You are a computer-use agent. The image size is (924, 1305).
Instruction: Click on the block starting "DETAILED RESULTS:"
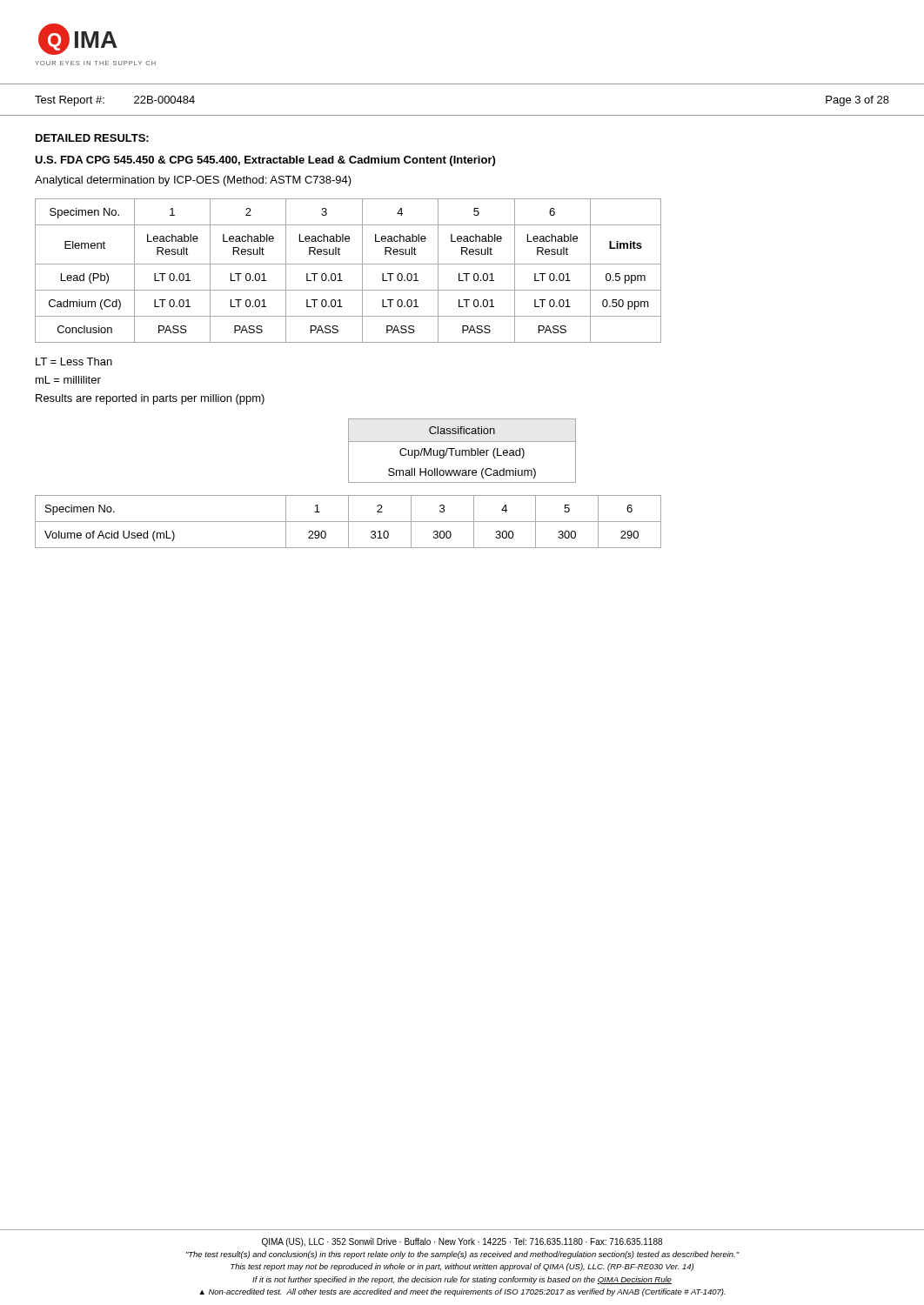[92, 138]
